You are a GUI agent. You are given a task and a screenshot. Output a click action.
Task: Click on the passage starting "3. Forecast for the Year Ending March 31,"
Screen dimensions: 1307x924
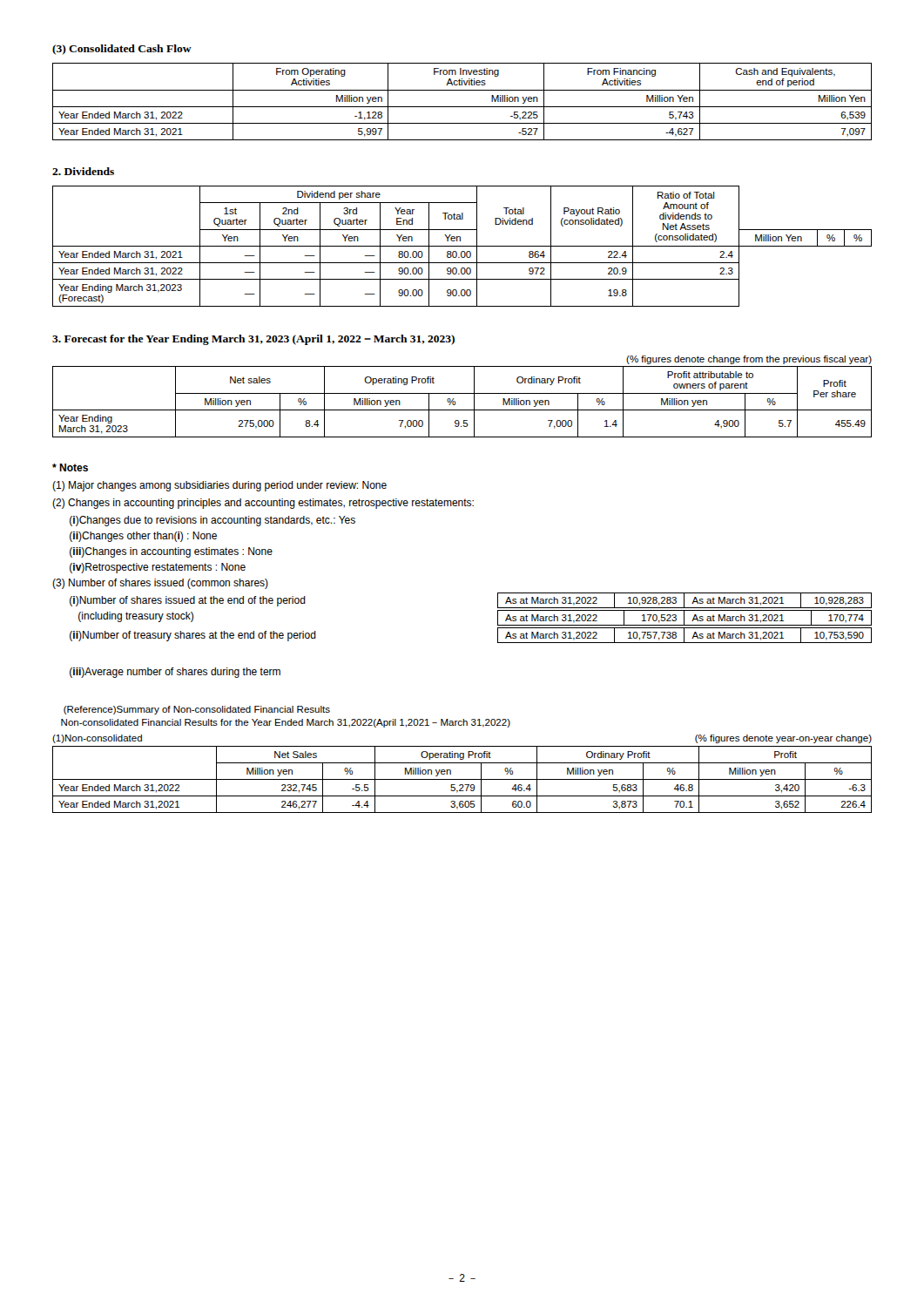(254, 339)
